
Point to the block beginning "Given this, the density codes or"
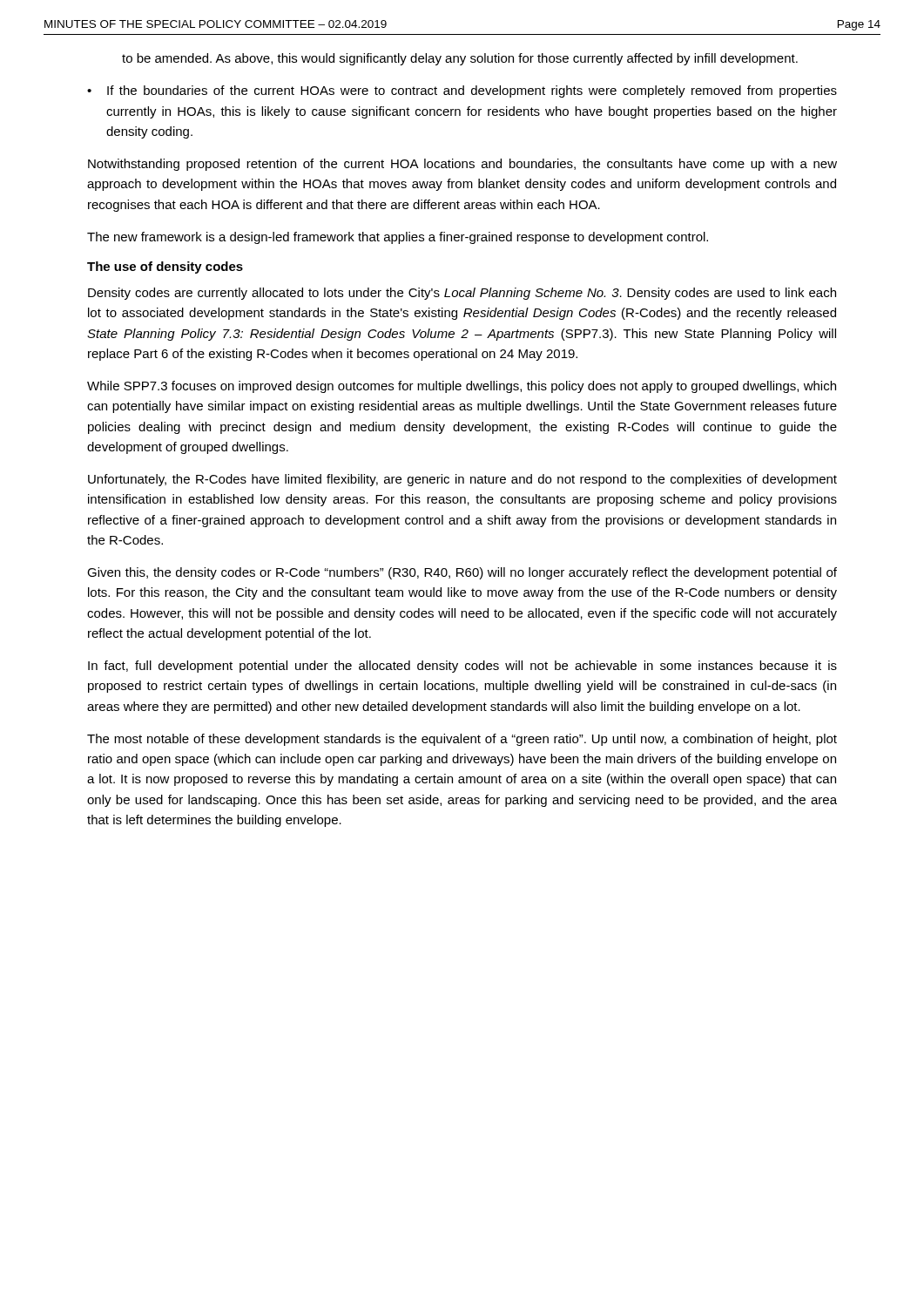[462, 602]
